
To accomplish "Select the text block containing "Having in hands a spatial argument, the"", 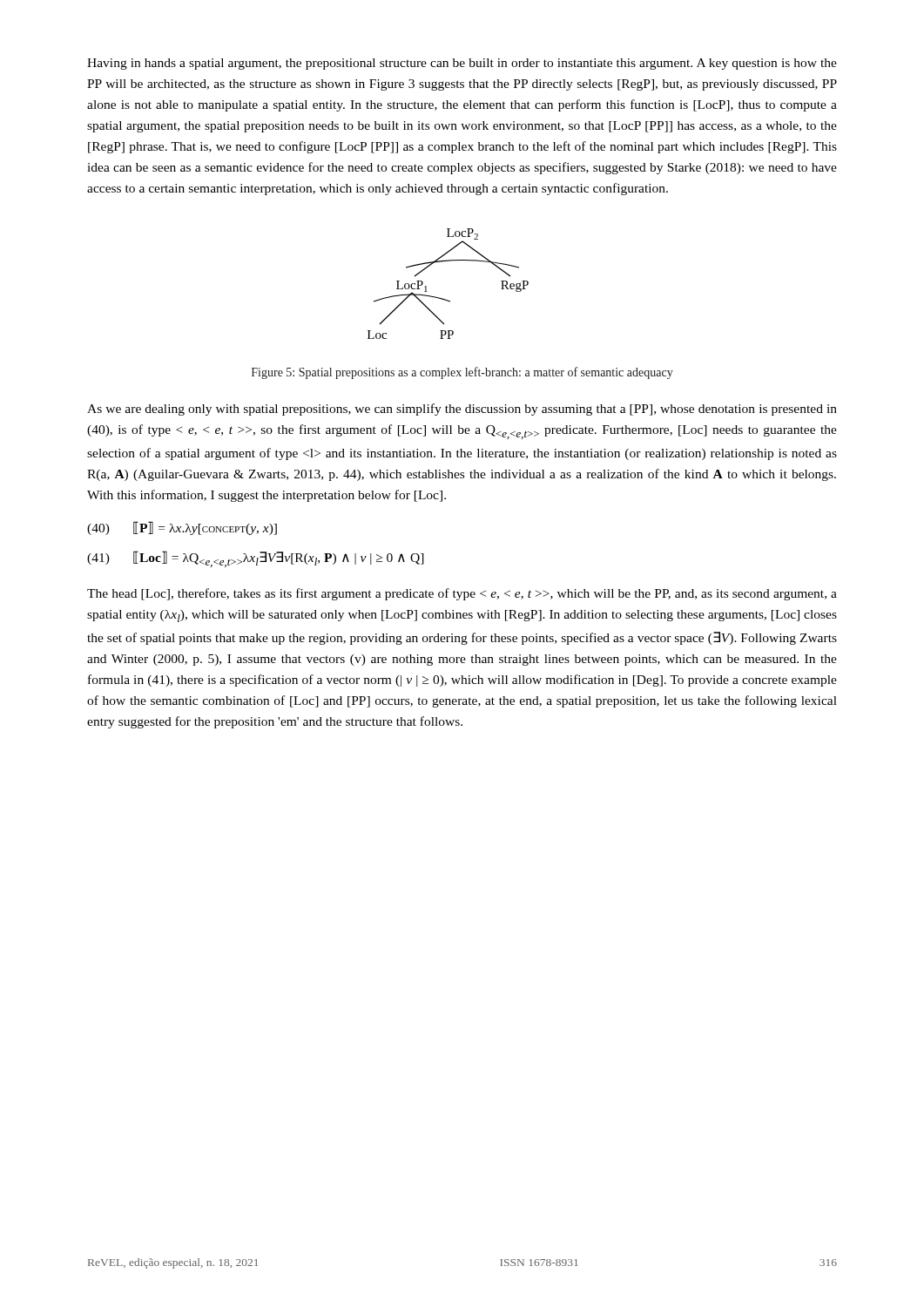I will [462, 125].
